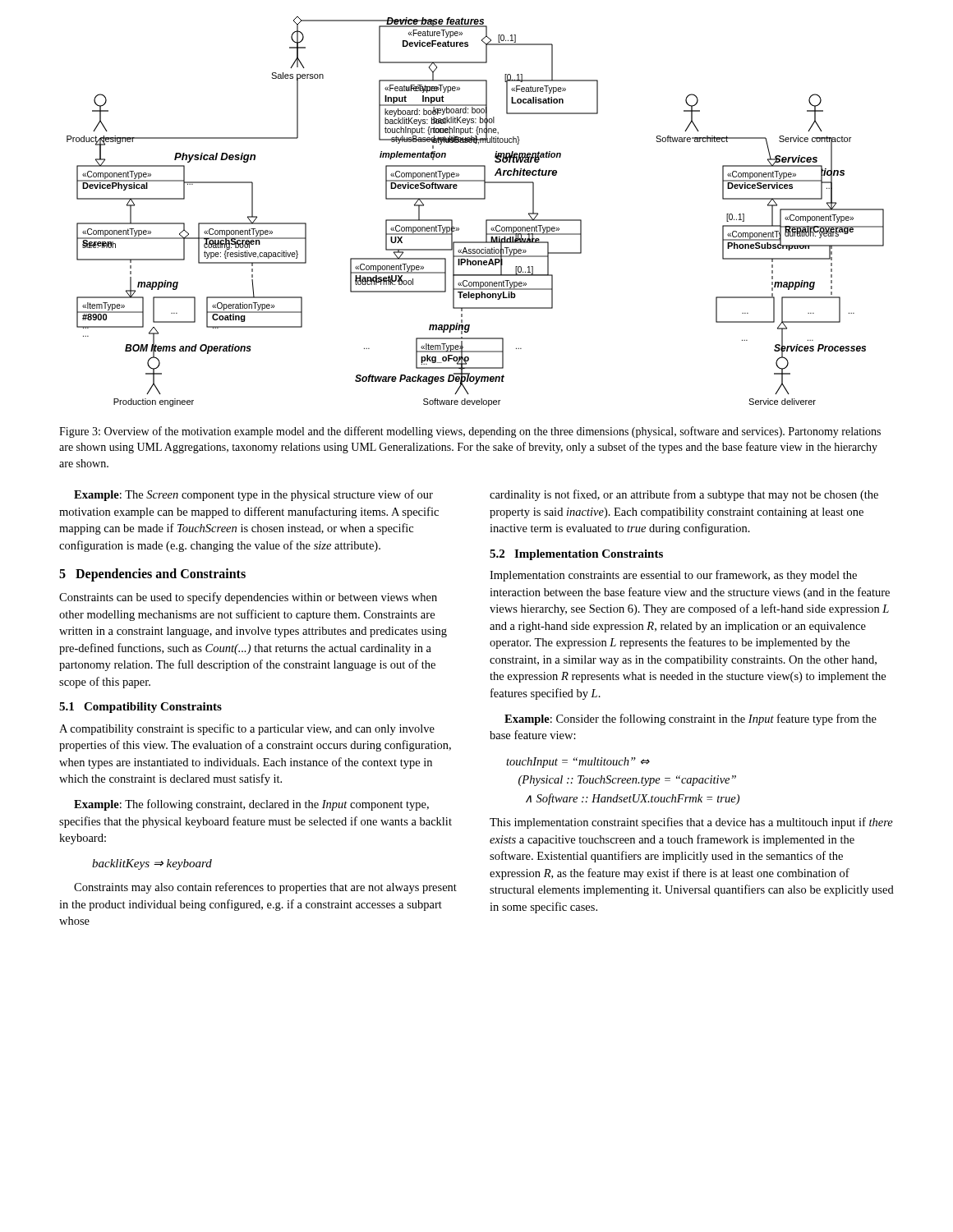Select the text block with the text "Constraints can be used to specify dependencies within"

[261, 640]
